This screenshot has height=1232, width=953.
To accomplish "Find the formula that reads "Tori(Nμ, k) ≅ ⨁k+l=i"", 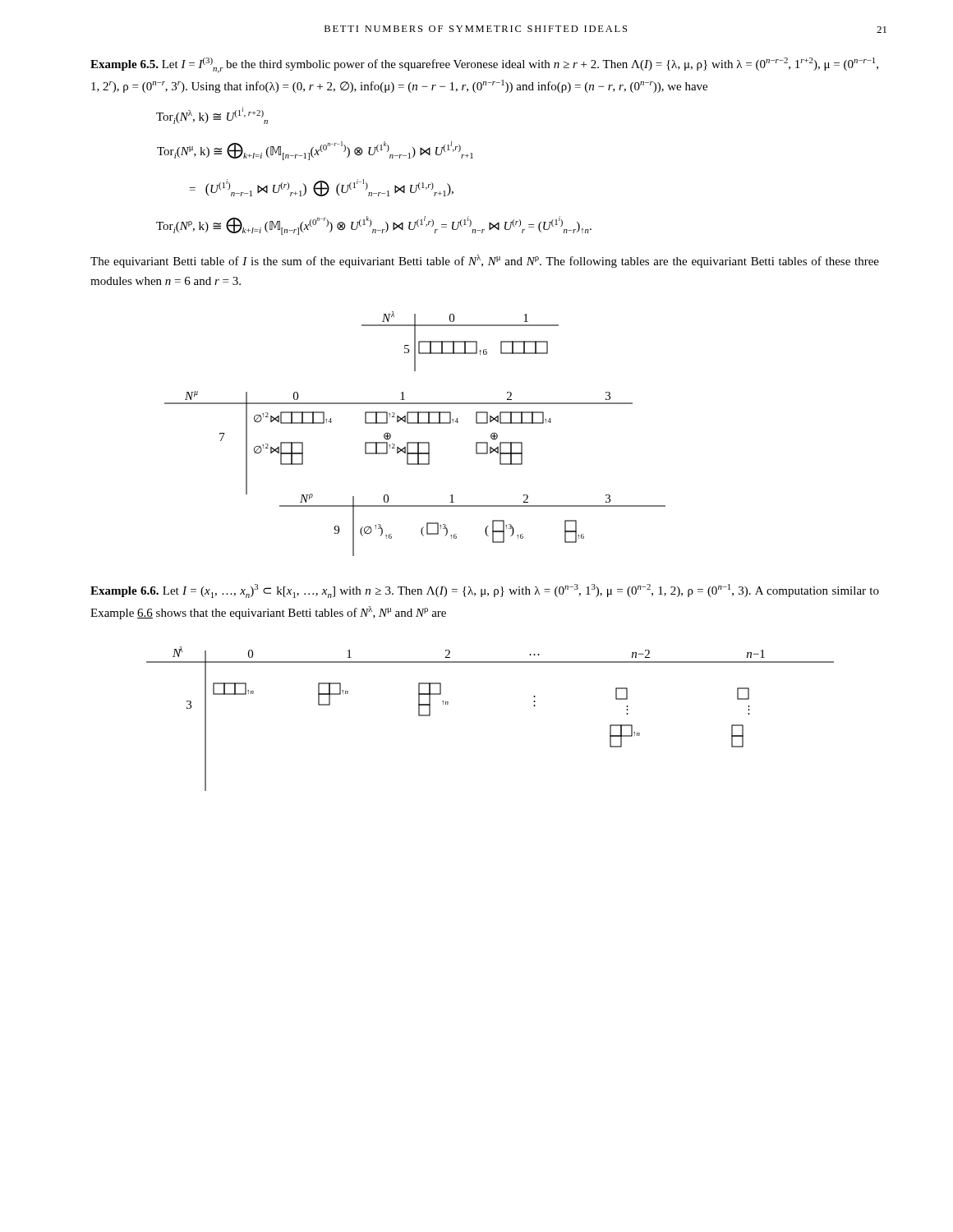I will [315, 169].
